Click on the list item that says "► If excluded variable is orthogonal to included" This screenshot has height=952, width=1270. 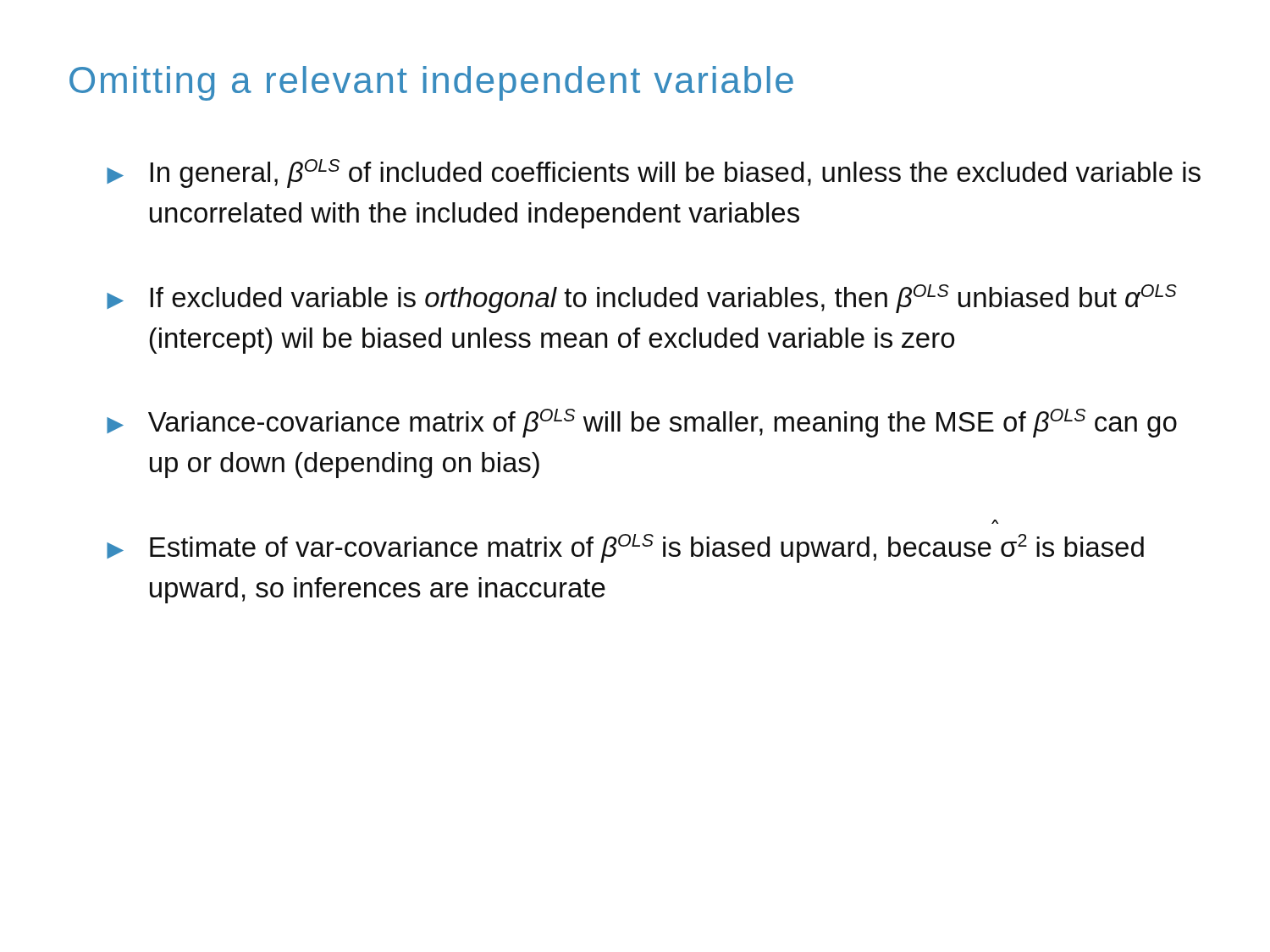click(652, 318)
